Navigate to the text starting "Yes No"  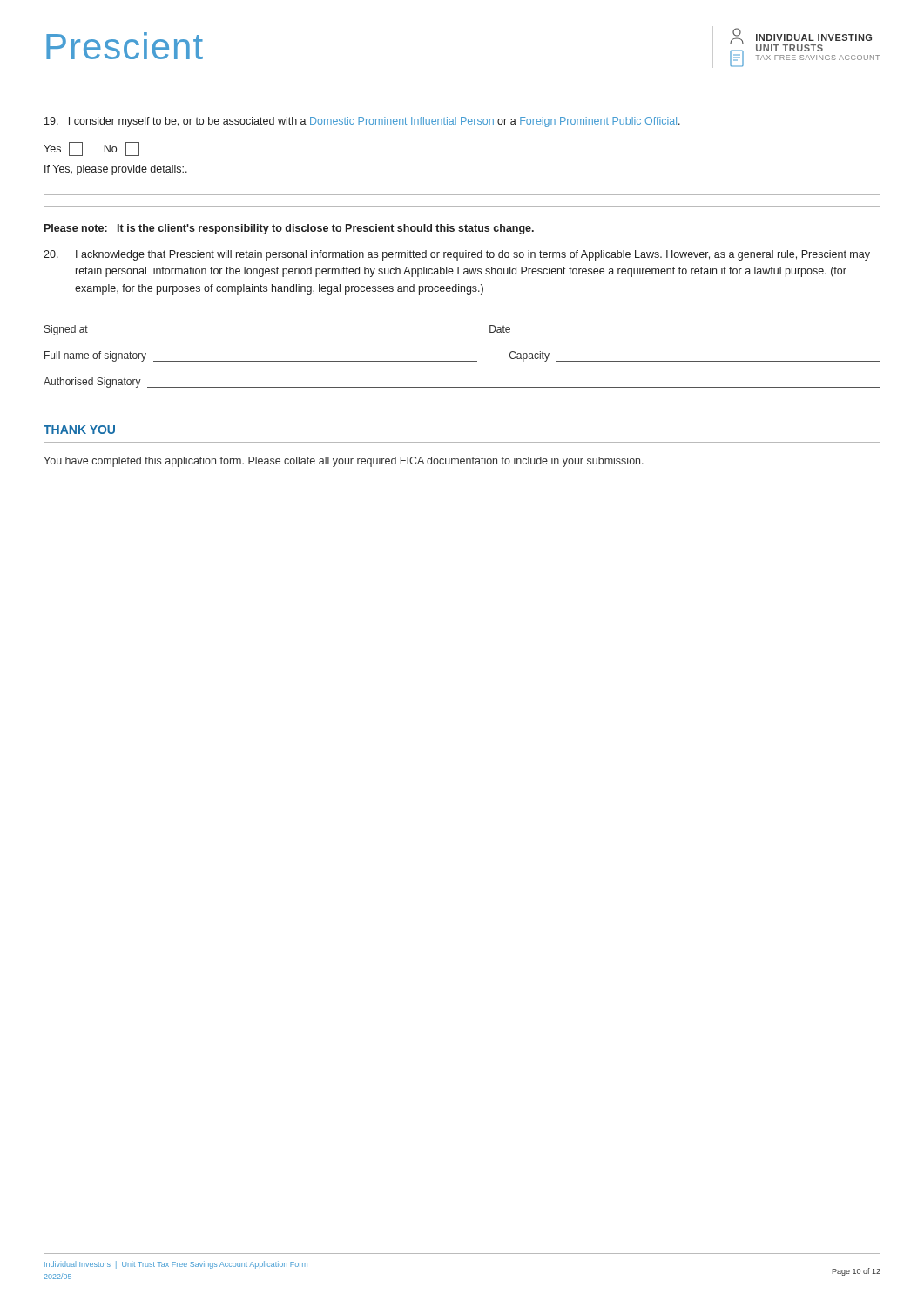(x=91, y=149)
